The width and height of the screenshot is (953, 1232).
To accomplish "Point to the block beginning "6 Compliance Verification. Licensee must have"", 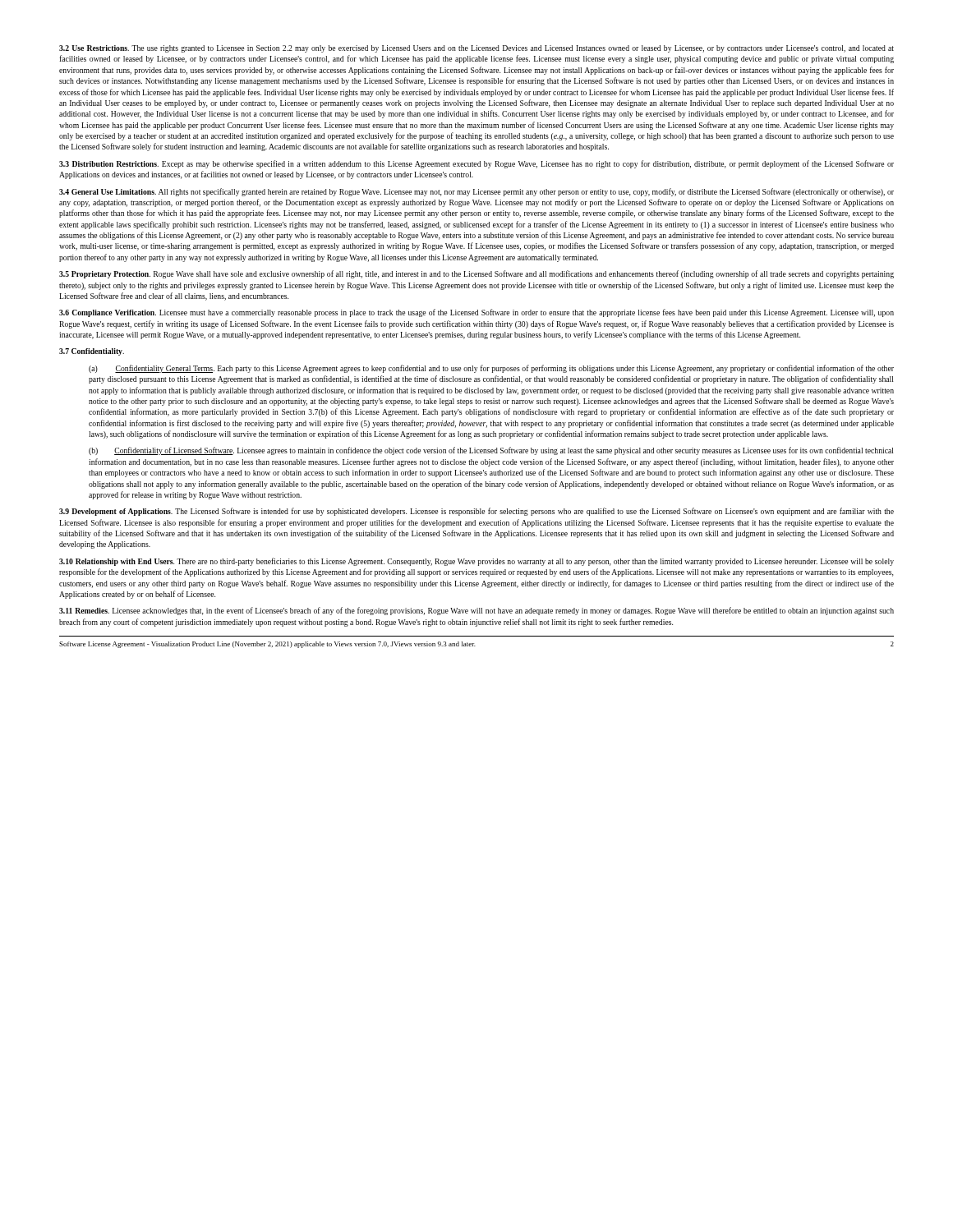I will click(476, 324).
